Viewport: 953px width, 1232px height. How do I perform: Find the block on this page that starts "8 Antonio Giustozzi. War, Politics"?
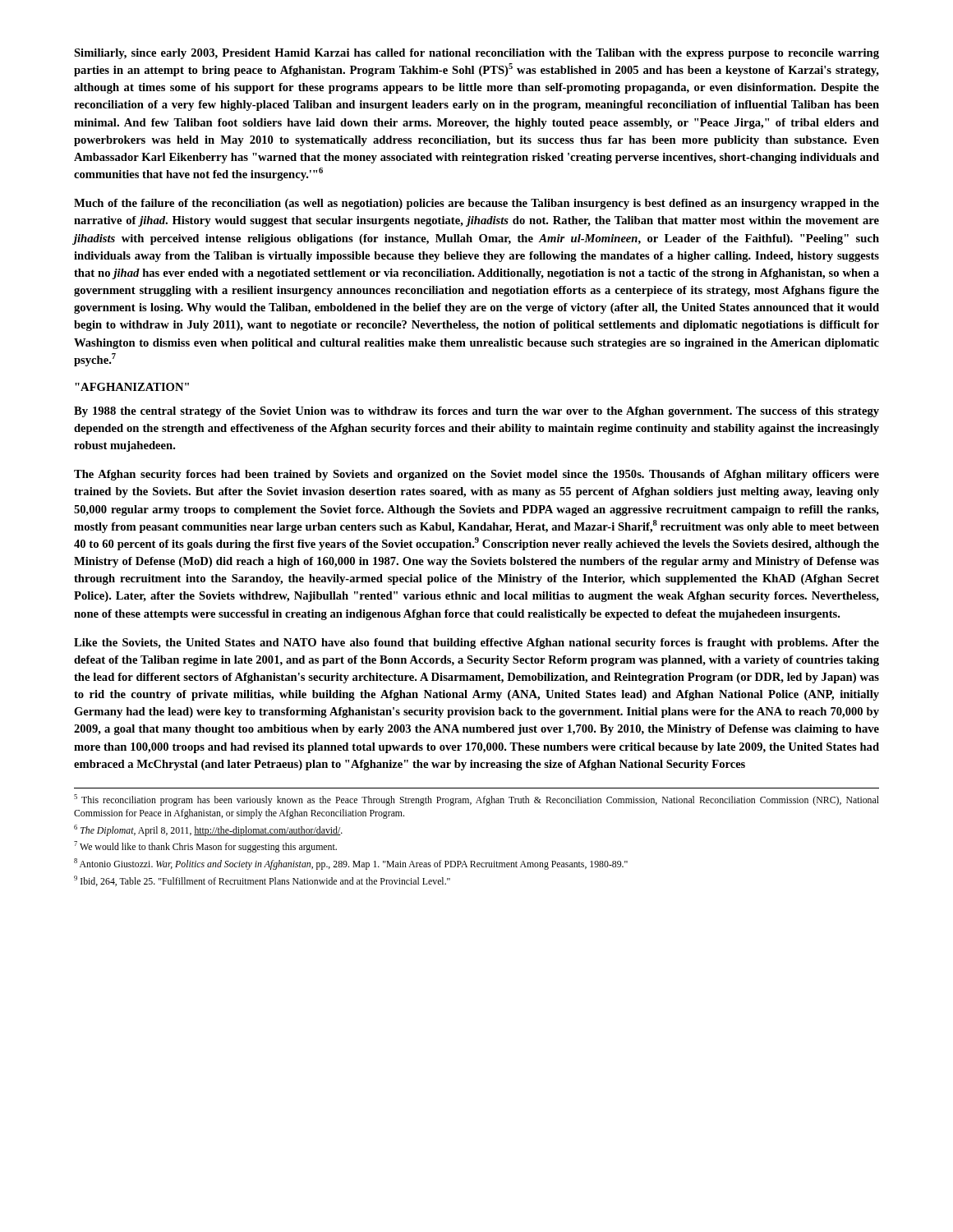351,864
